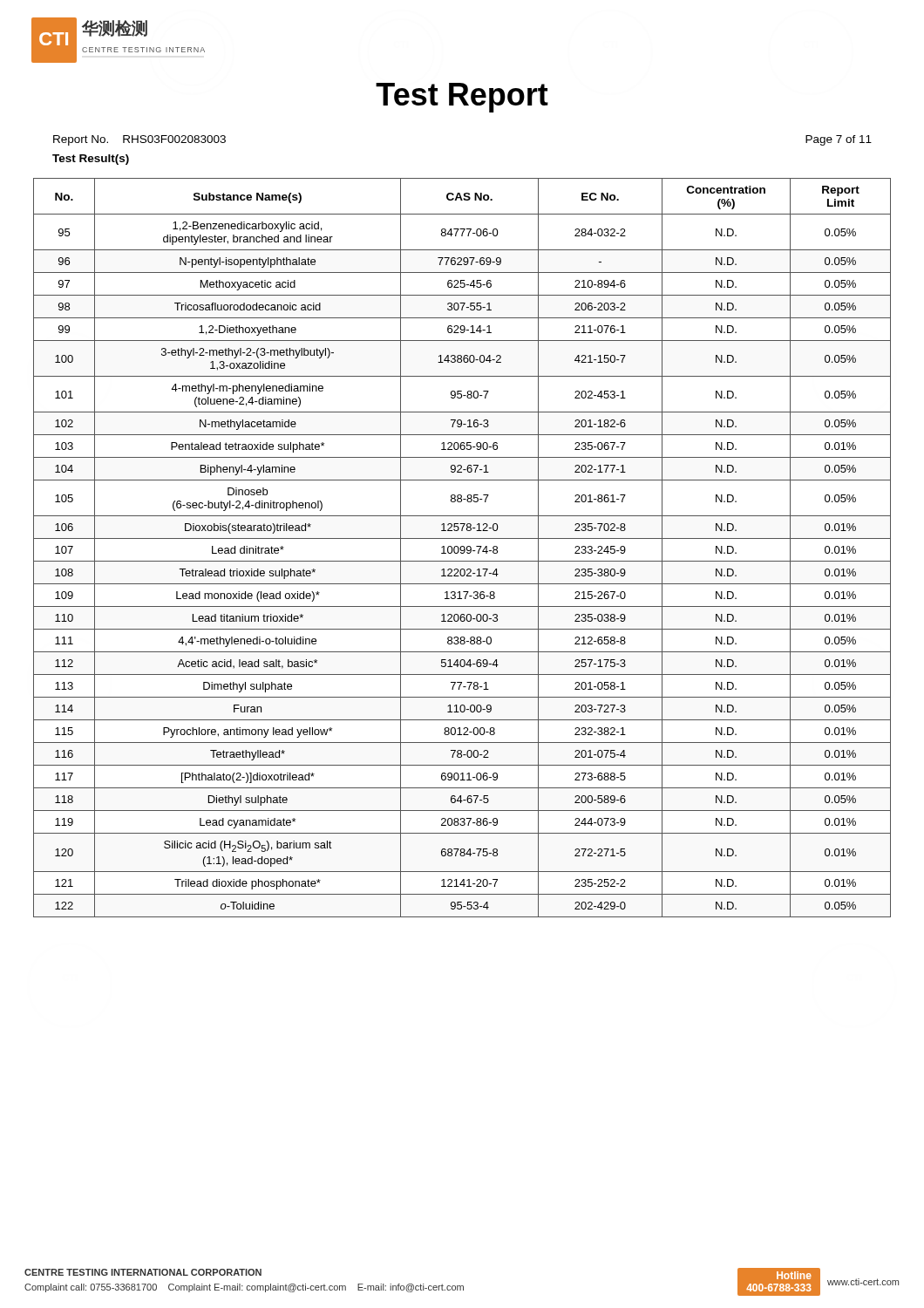The width and height of the screenshot is (924, 1308).
Task: Point to the block starting "Test Report"
Action: (x=462, y=95)
